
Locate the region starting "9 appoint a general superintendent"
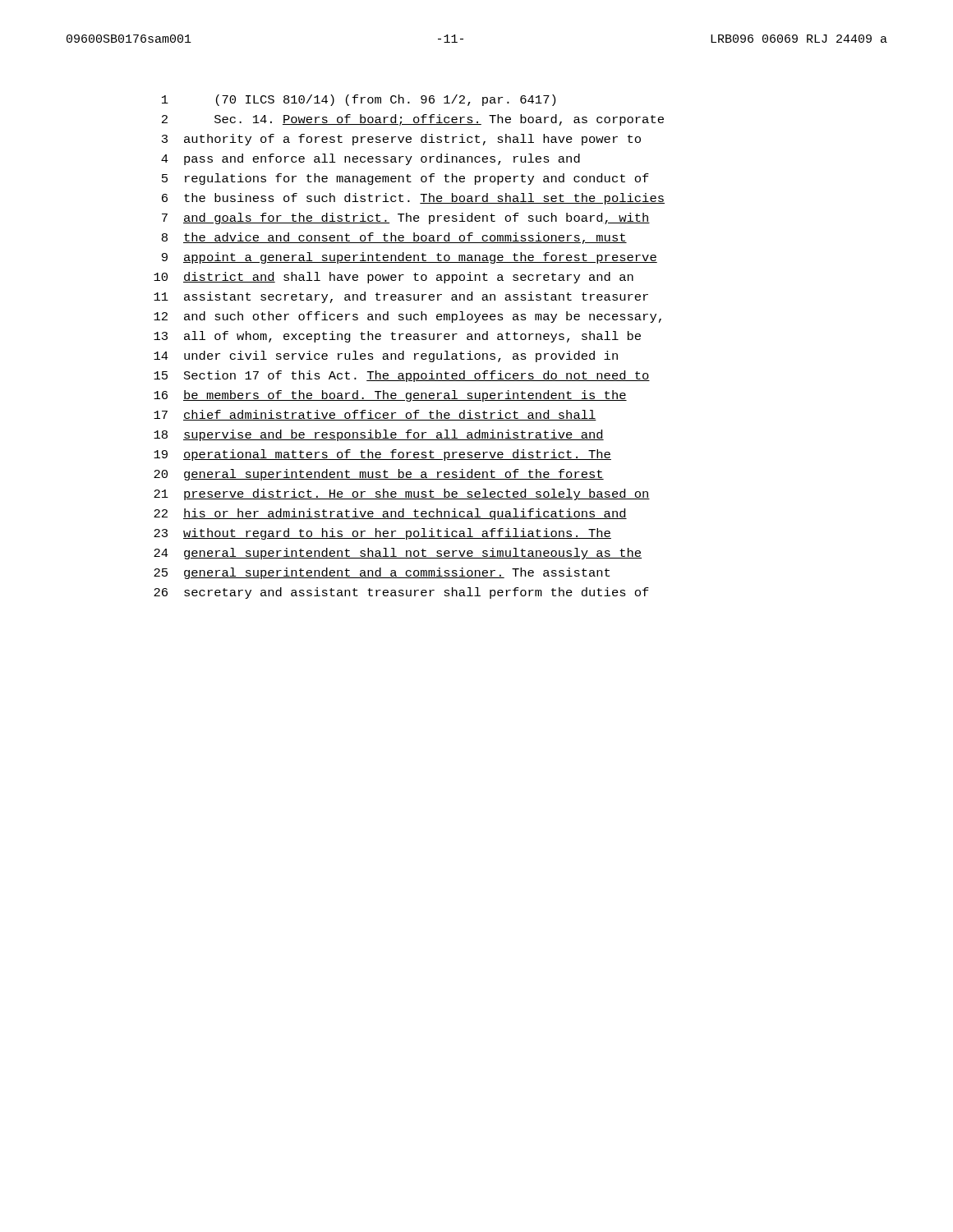coord(505,258)
